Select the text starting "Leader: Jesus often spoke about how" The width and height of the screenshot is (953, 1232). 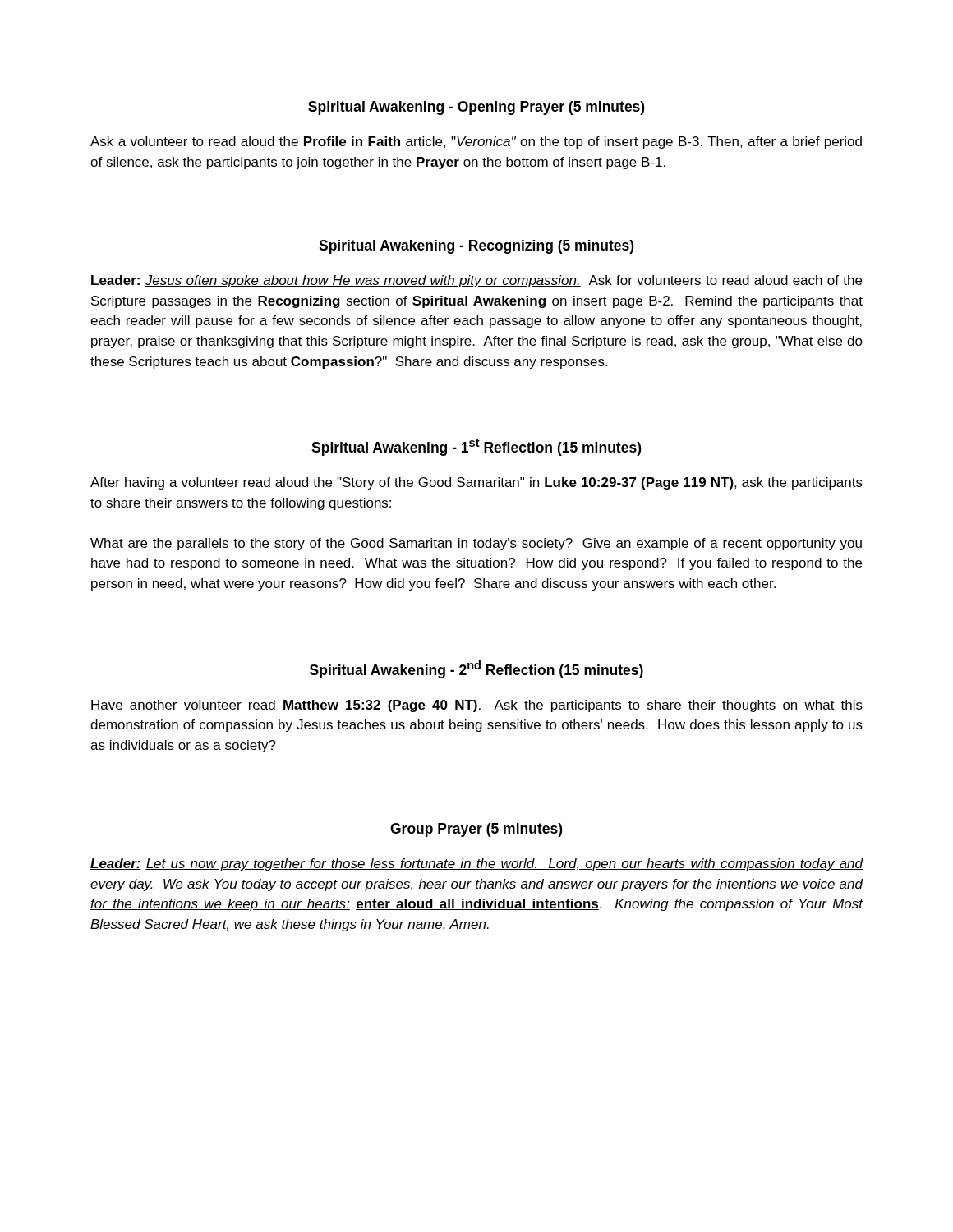pos(476,321)
